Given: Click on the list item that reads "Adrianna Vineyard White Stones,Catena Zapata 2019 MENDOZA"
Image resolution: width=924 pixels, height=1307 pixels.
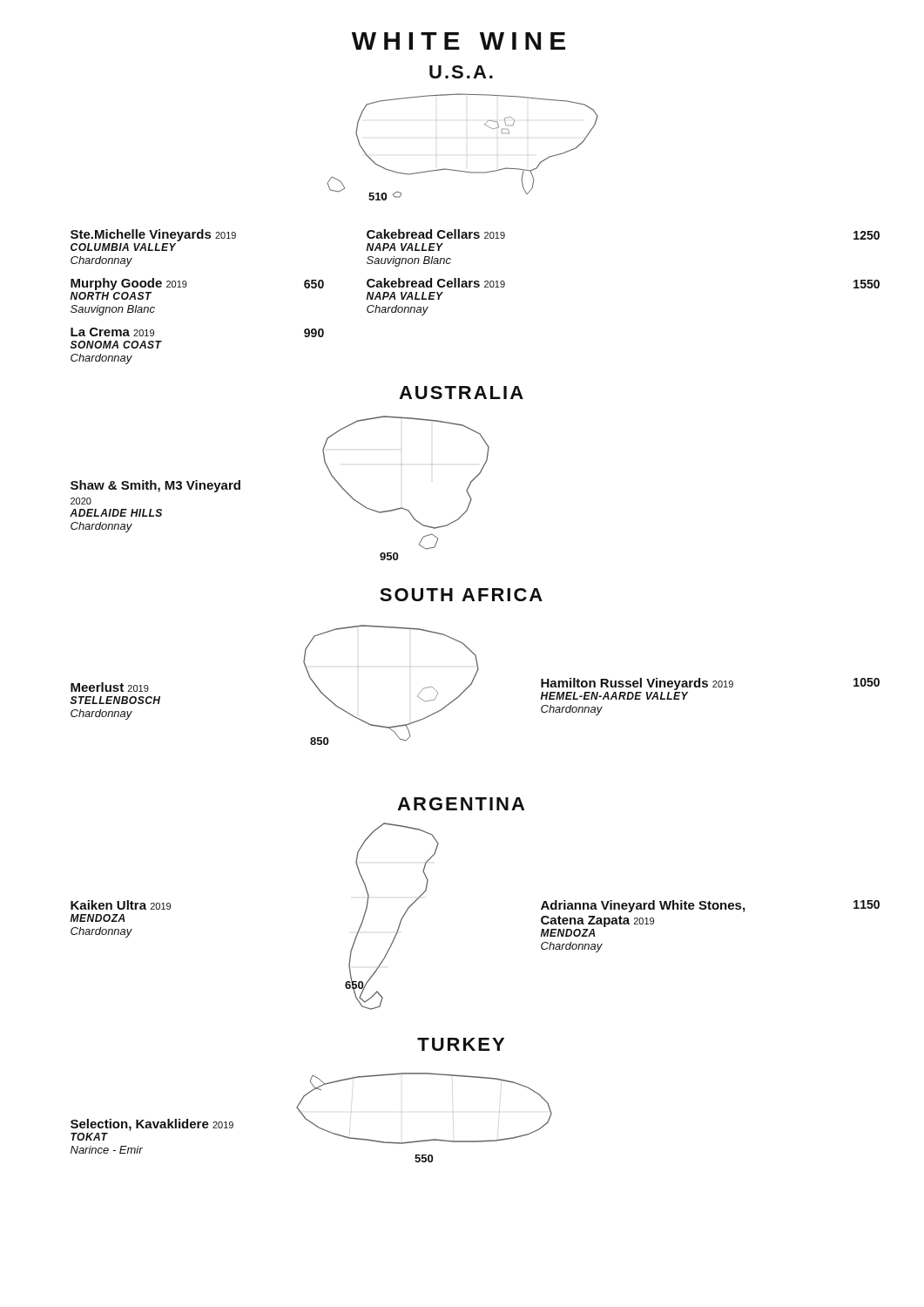Looking at the screenshot, I should click(643, 906).
